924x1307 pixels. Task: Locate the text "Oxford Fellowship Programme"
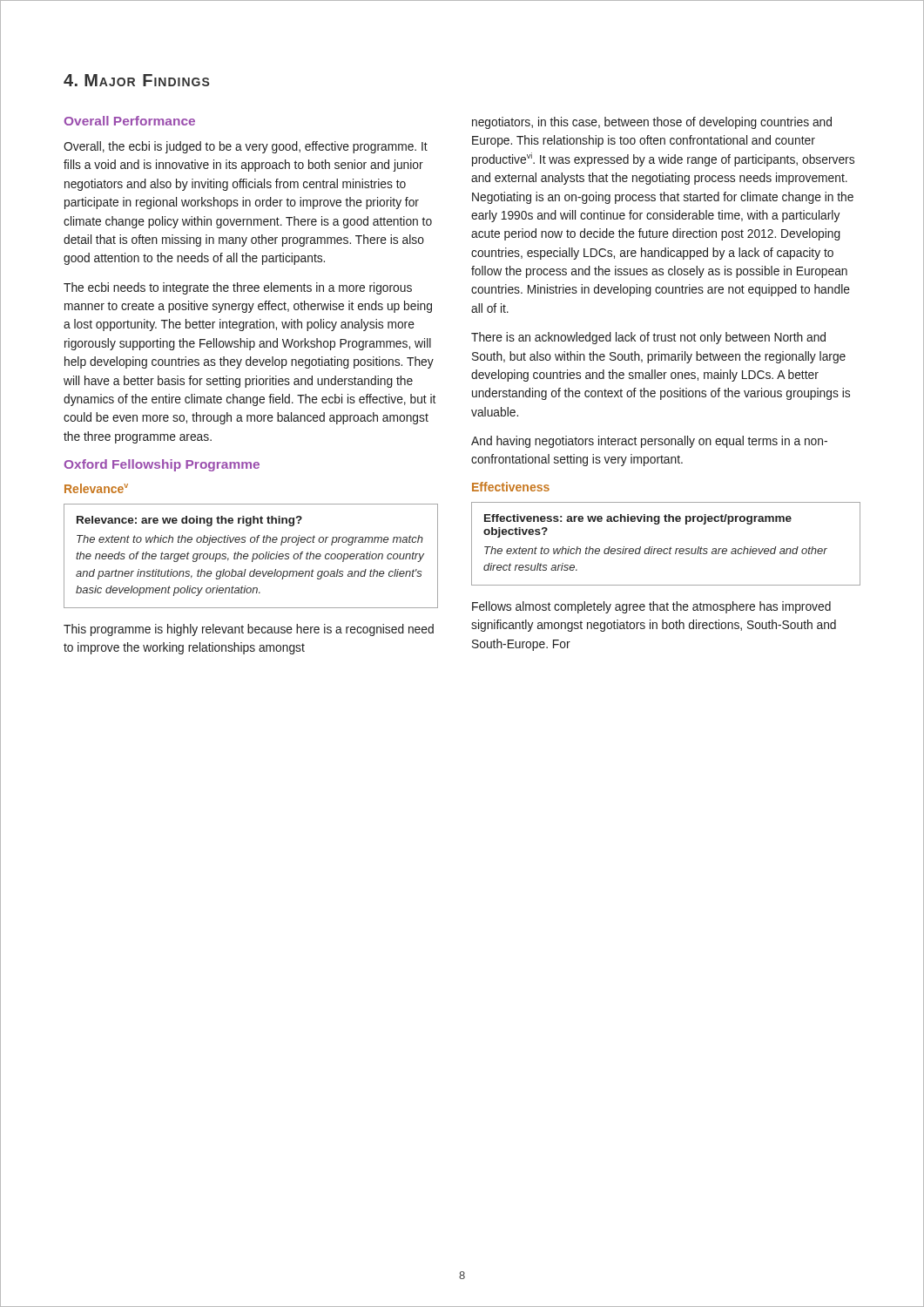pos(162,464)
